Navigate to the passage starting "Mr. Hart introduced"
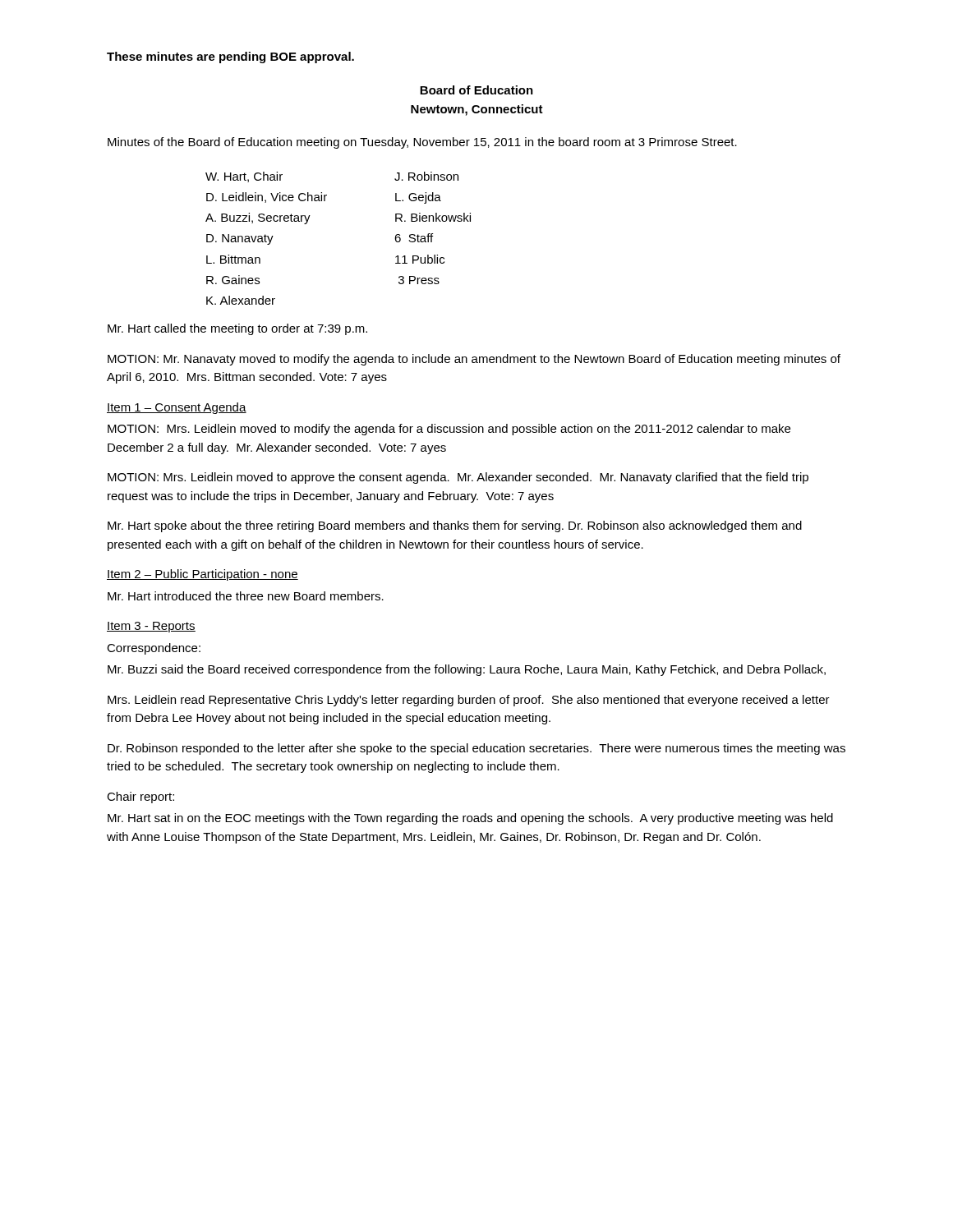Image resolution: width=953 pixels, height=1232 pixels. pyautogui.click(x=246, y=596)
